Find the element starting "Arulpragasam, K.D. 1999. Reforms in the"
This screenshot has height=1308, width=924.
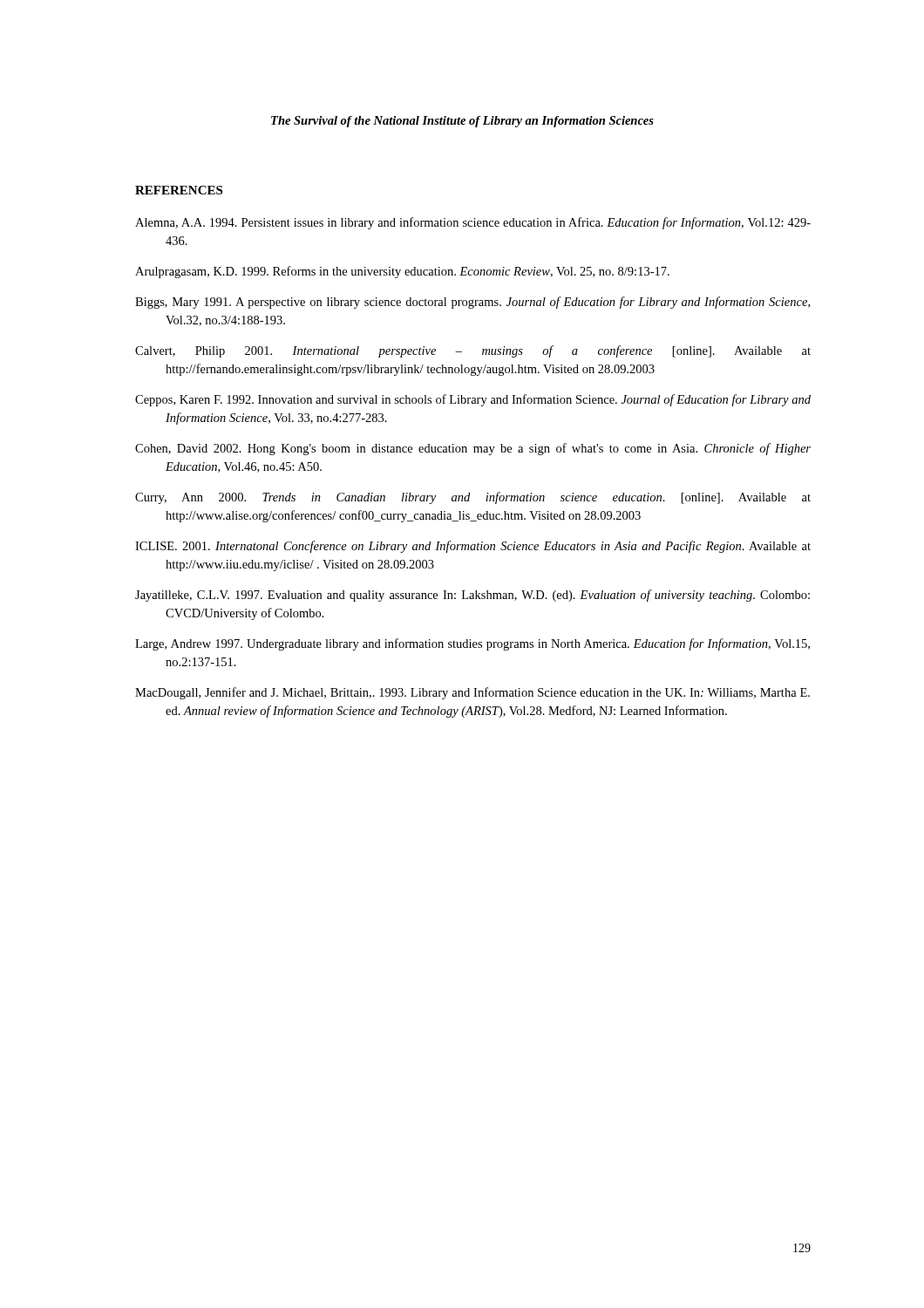[x=403, y=271]
